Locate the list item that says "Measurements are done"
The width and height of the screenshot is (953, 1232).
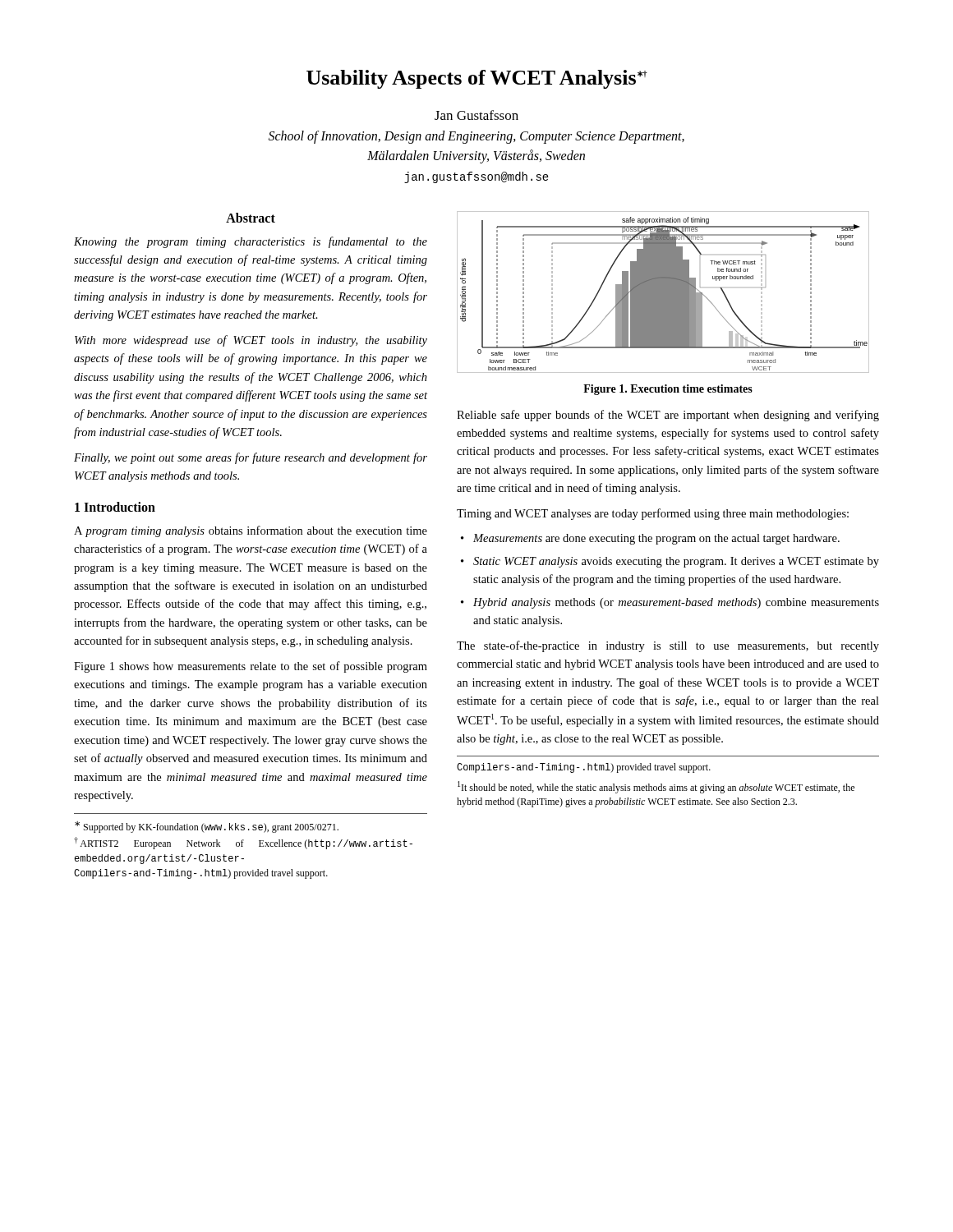pos(657,538)
